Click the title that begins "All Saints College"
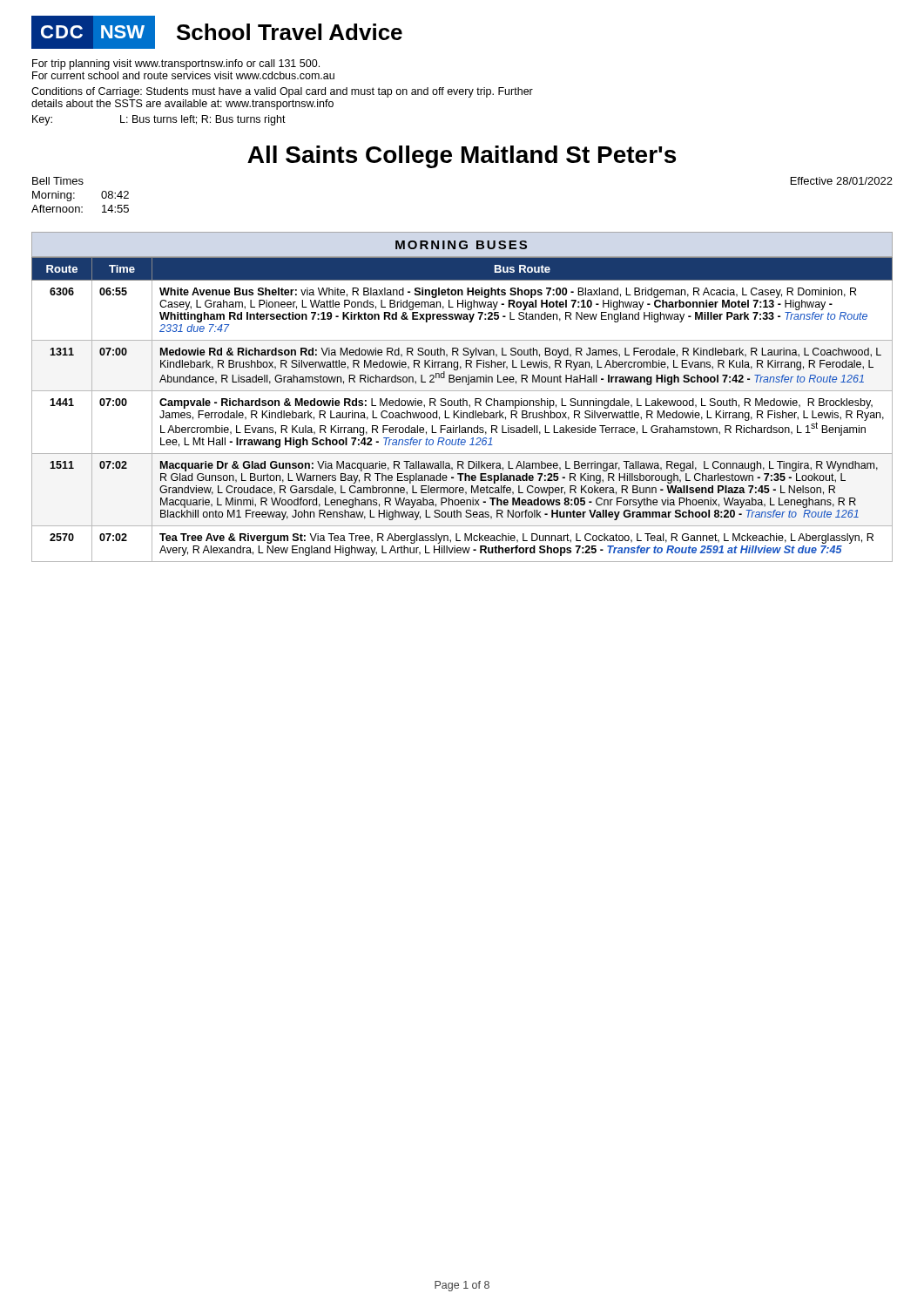 tap(462, 155)
